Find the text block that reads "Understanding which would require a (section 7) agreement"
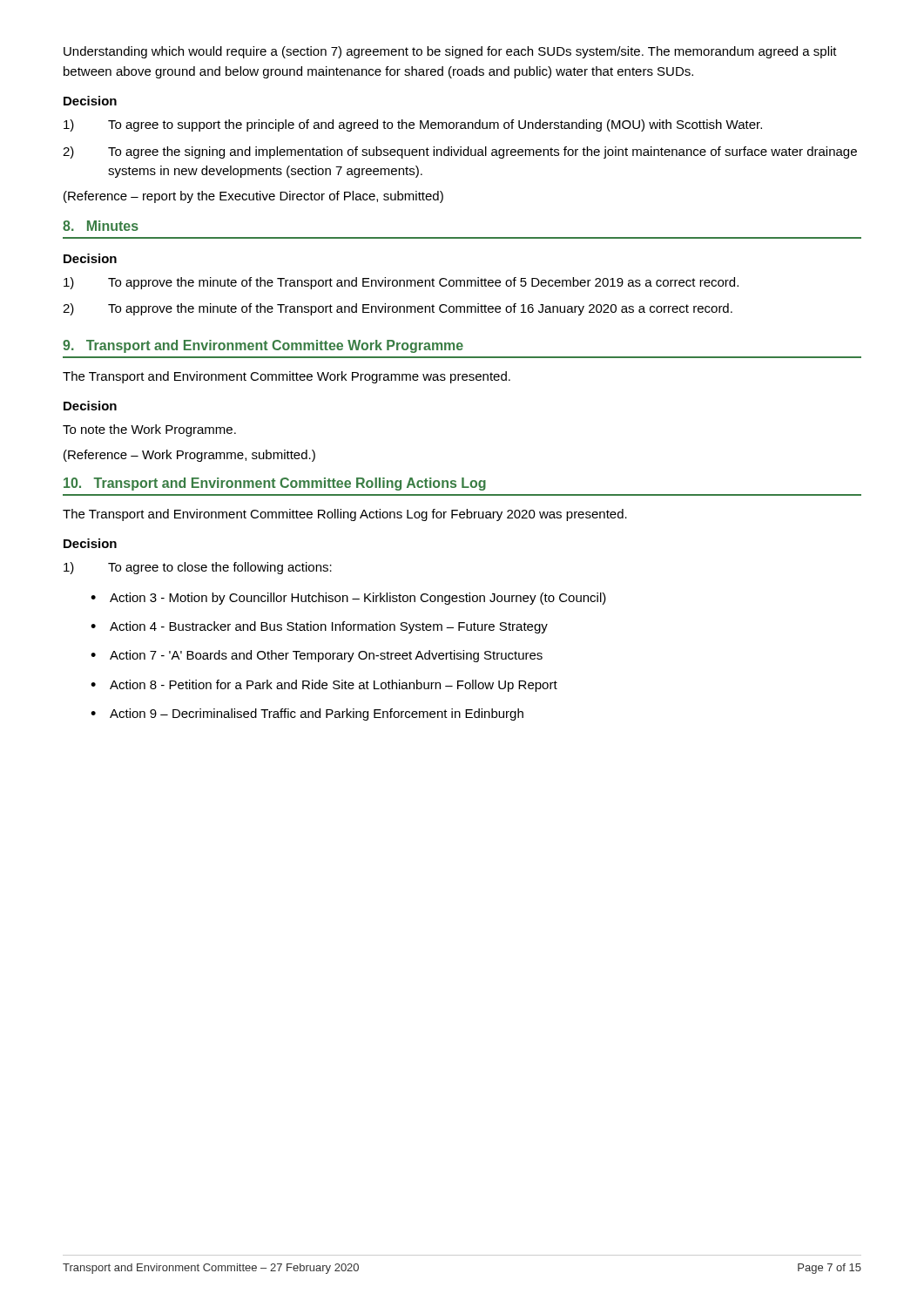 (x=450, y=61)
